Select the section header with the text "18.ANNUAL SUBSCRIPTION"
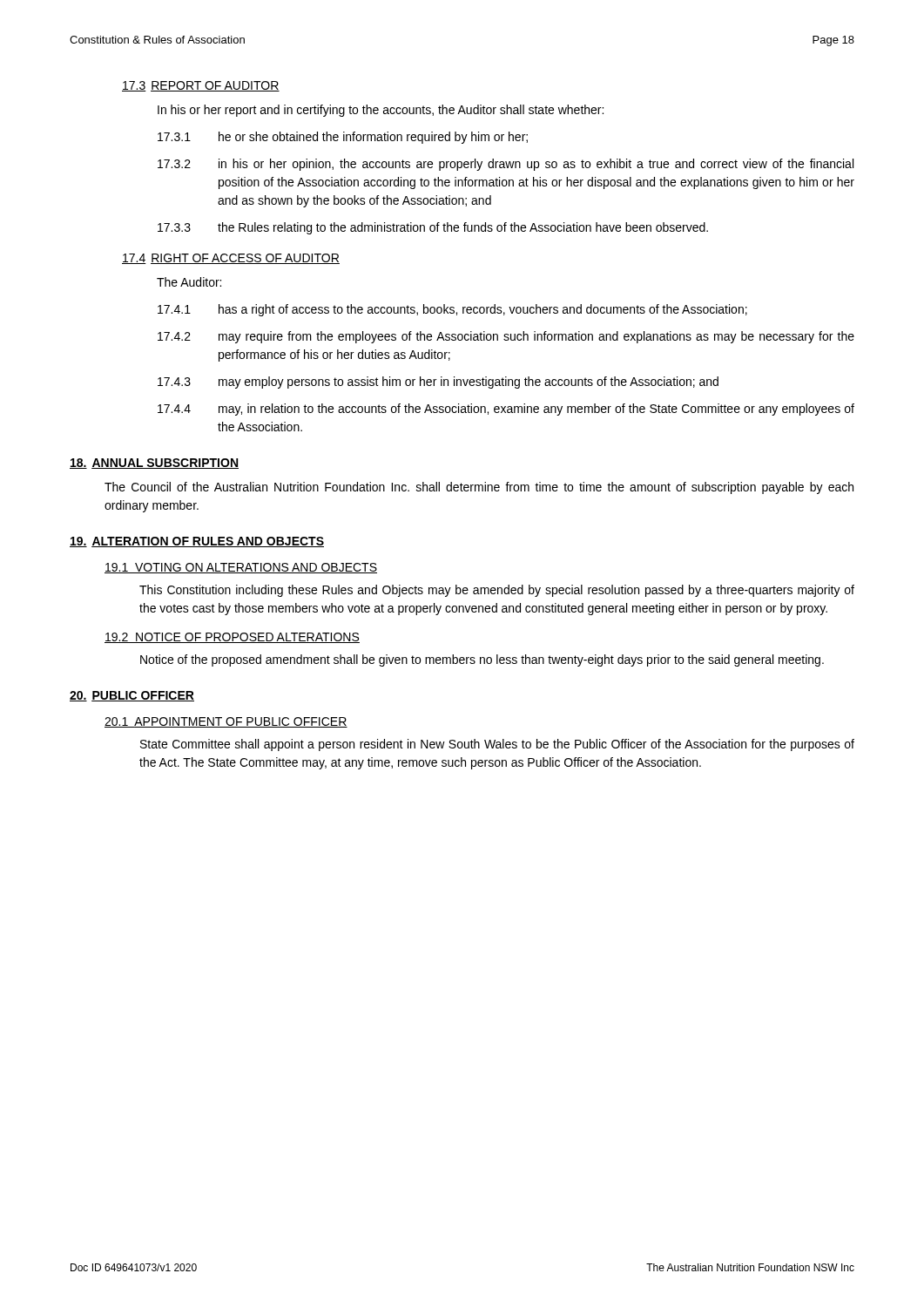 (x=154, y=463)
